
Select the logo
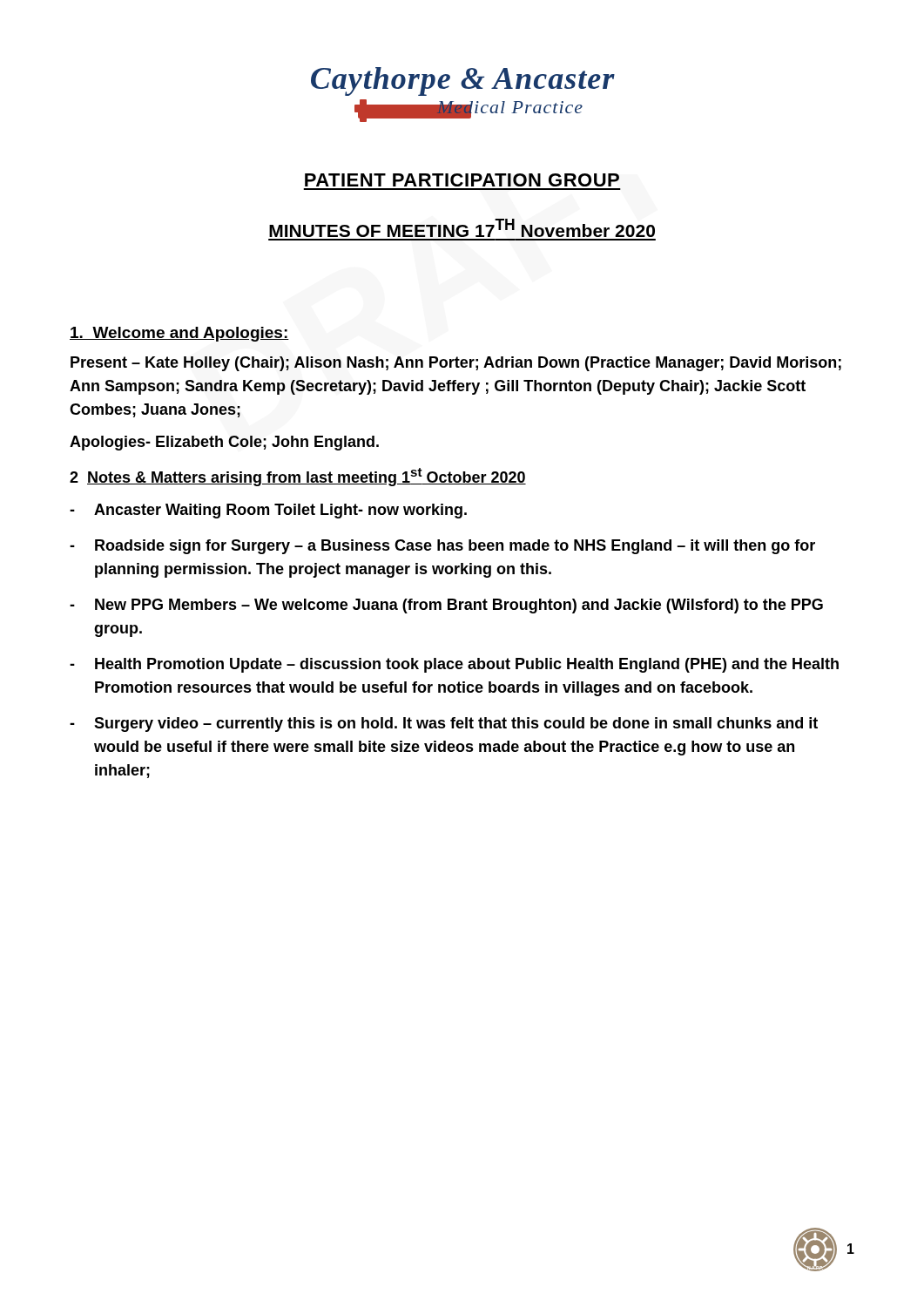click(462, 98)
